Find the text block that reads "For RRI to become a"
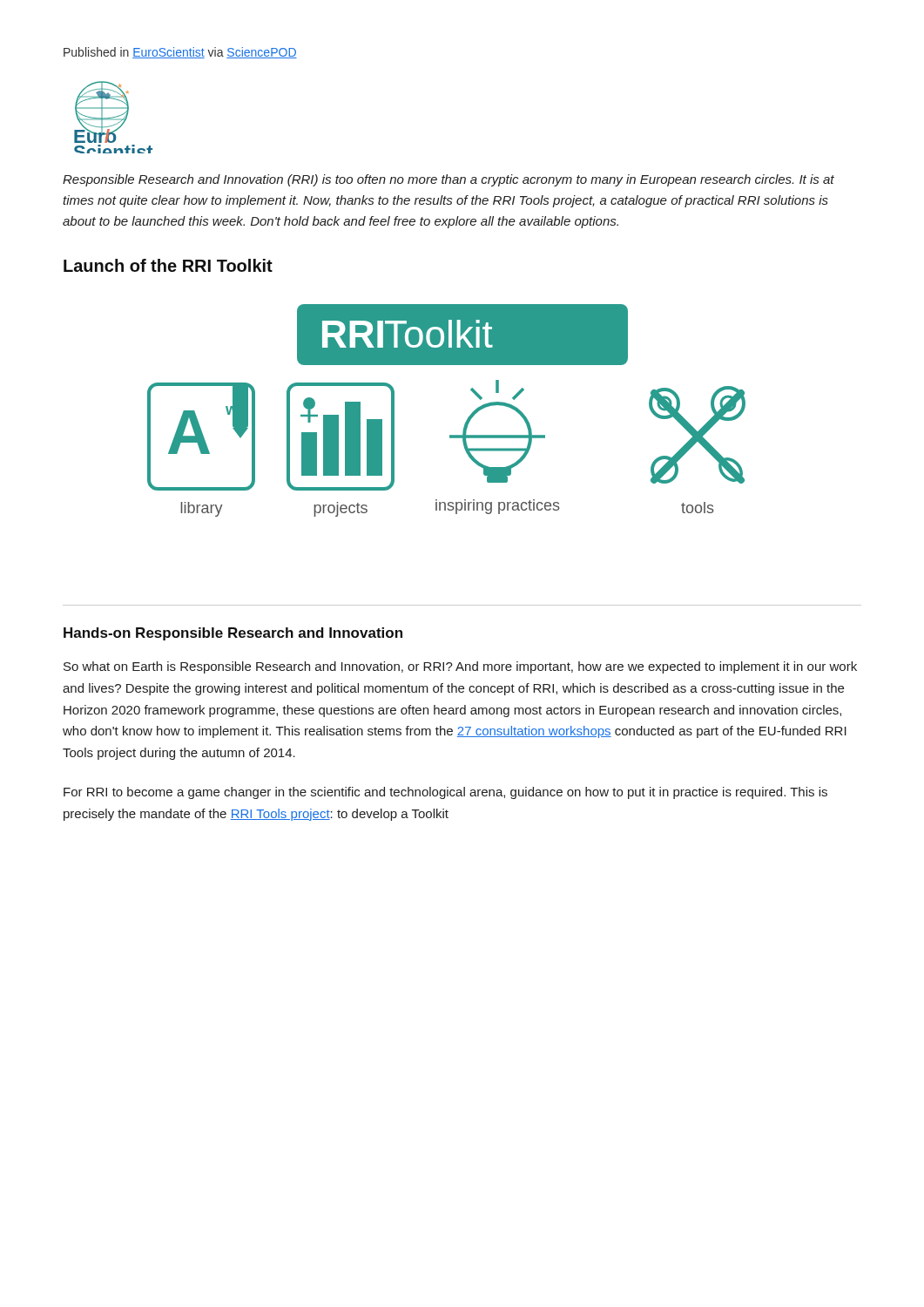 coord(445,802)
